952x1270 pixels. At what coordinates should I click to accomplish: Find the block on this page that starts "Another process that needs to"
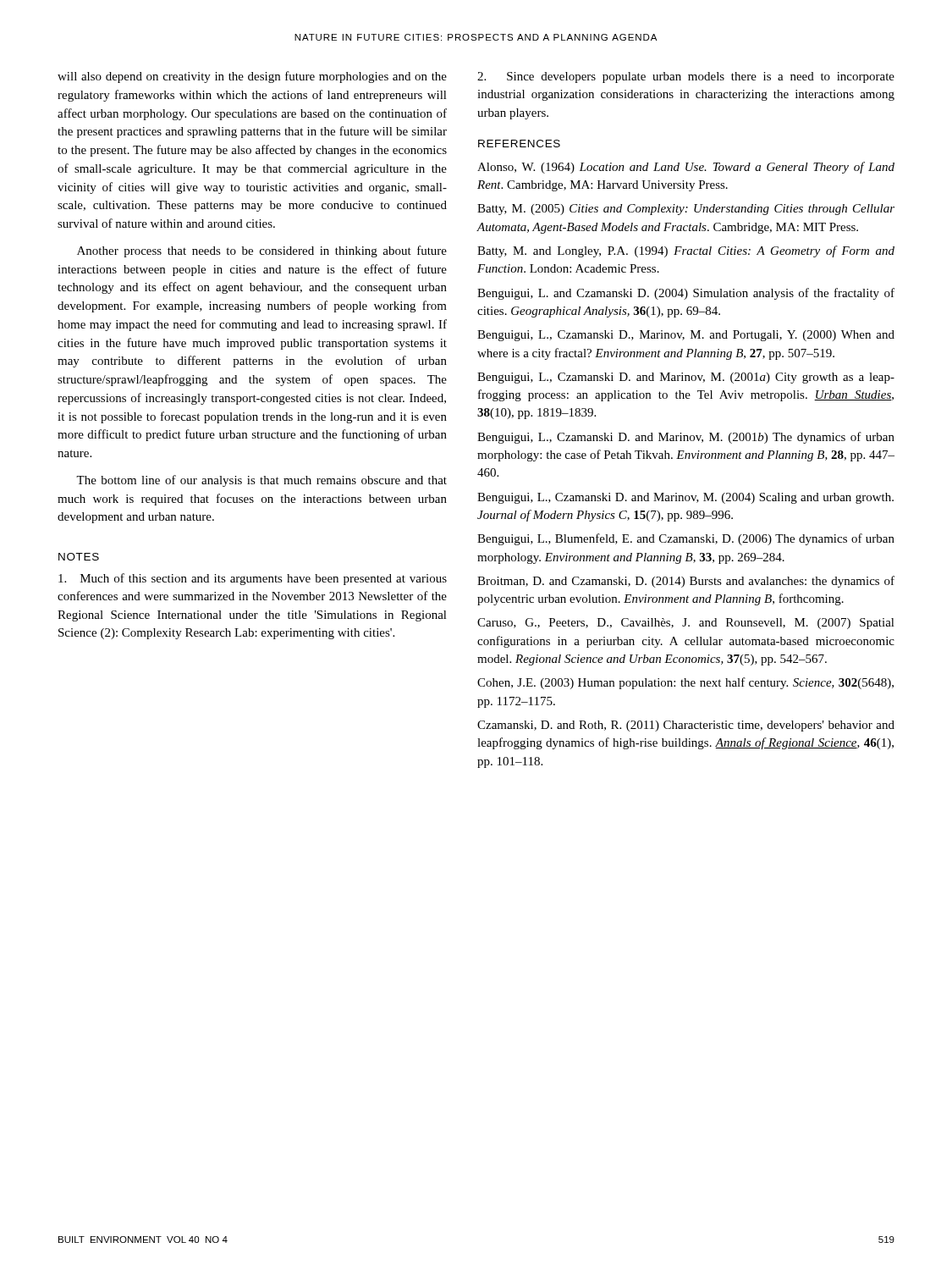click(x=252, y=352)
